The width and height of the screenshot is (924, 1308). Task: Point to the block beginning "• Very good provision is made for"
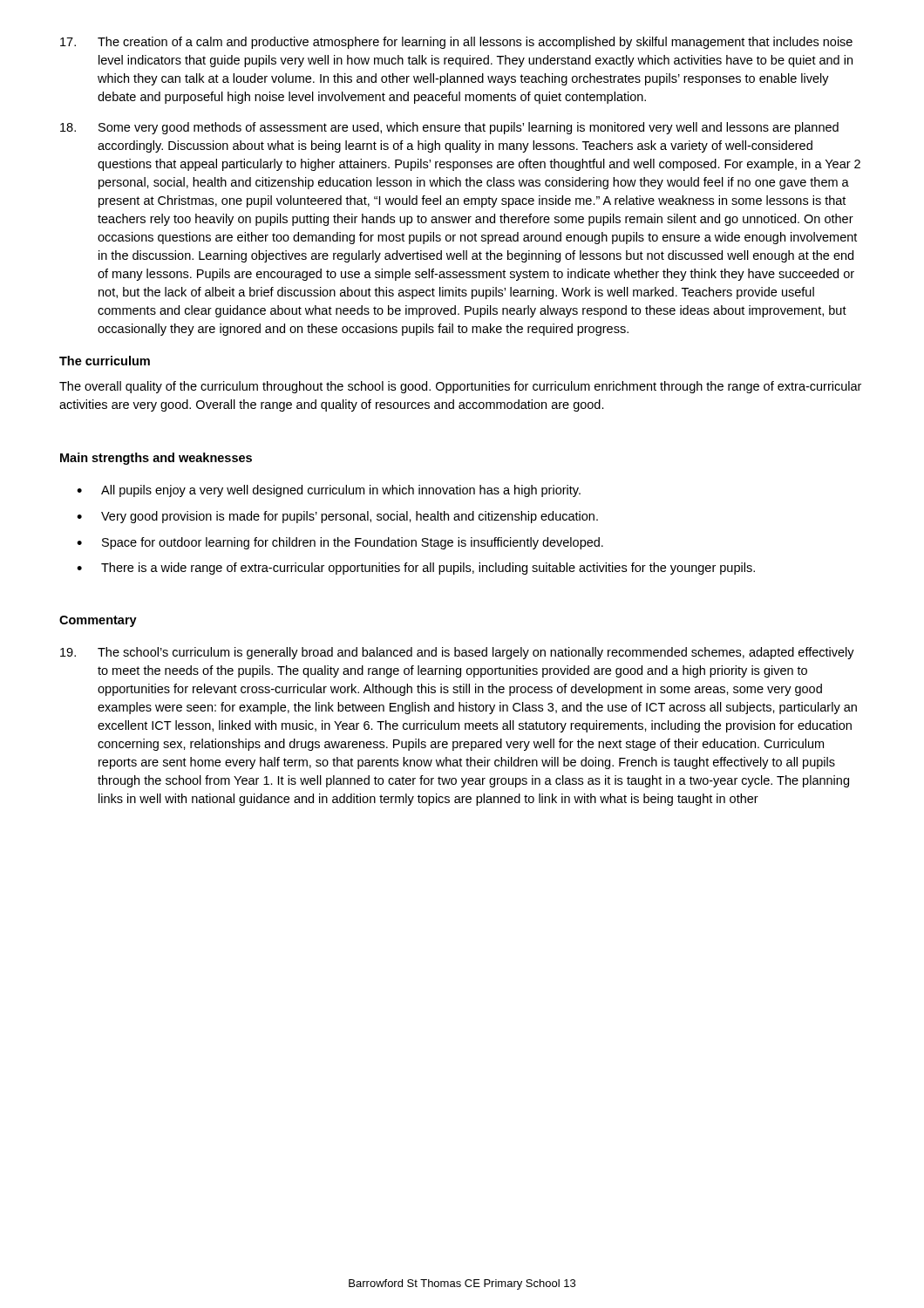pos(471,517)
